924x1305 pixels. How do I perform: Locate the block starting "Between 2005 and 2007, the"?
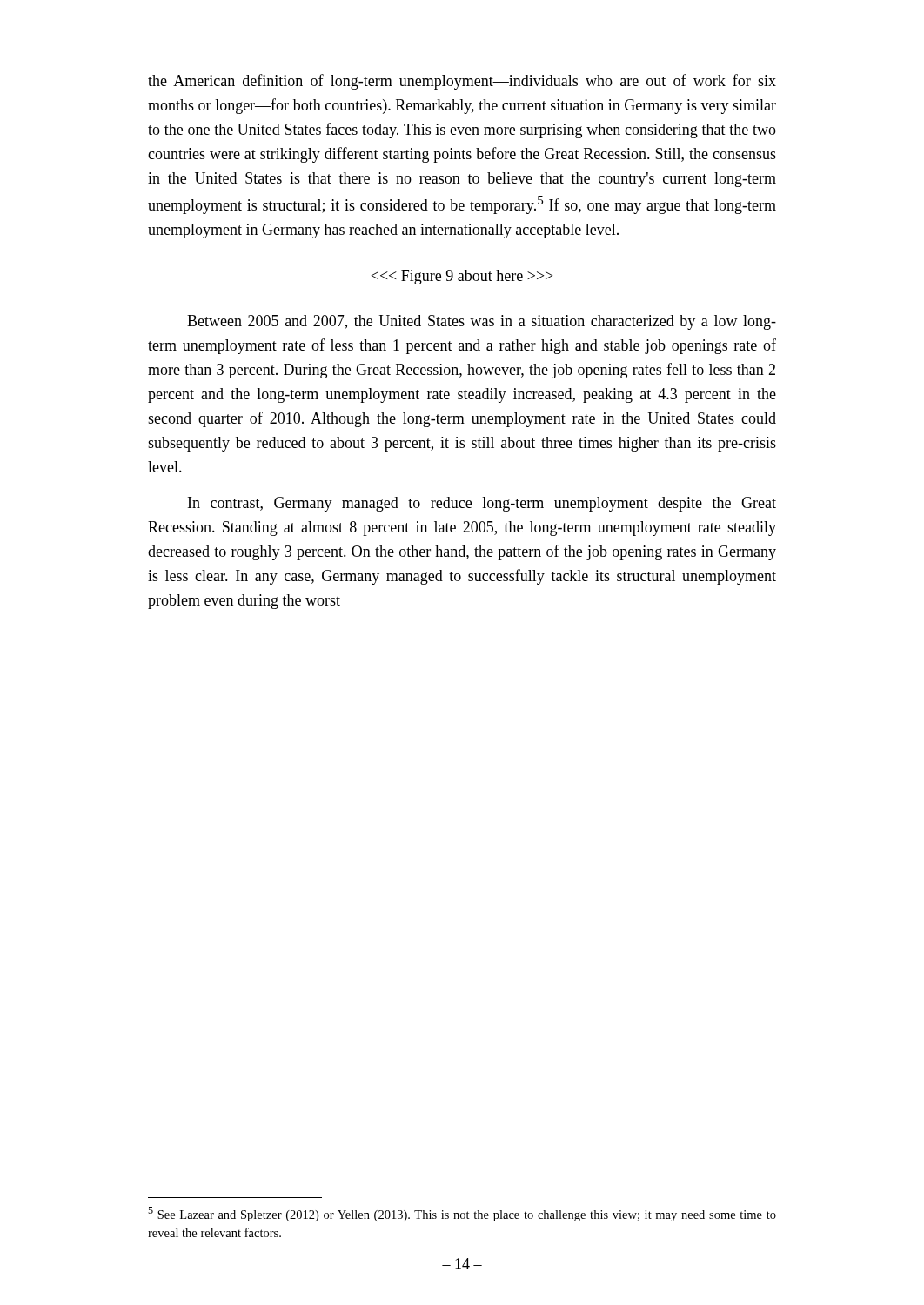462,395
